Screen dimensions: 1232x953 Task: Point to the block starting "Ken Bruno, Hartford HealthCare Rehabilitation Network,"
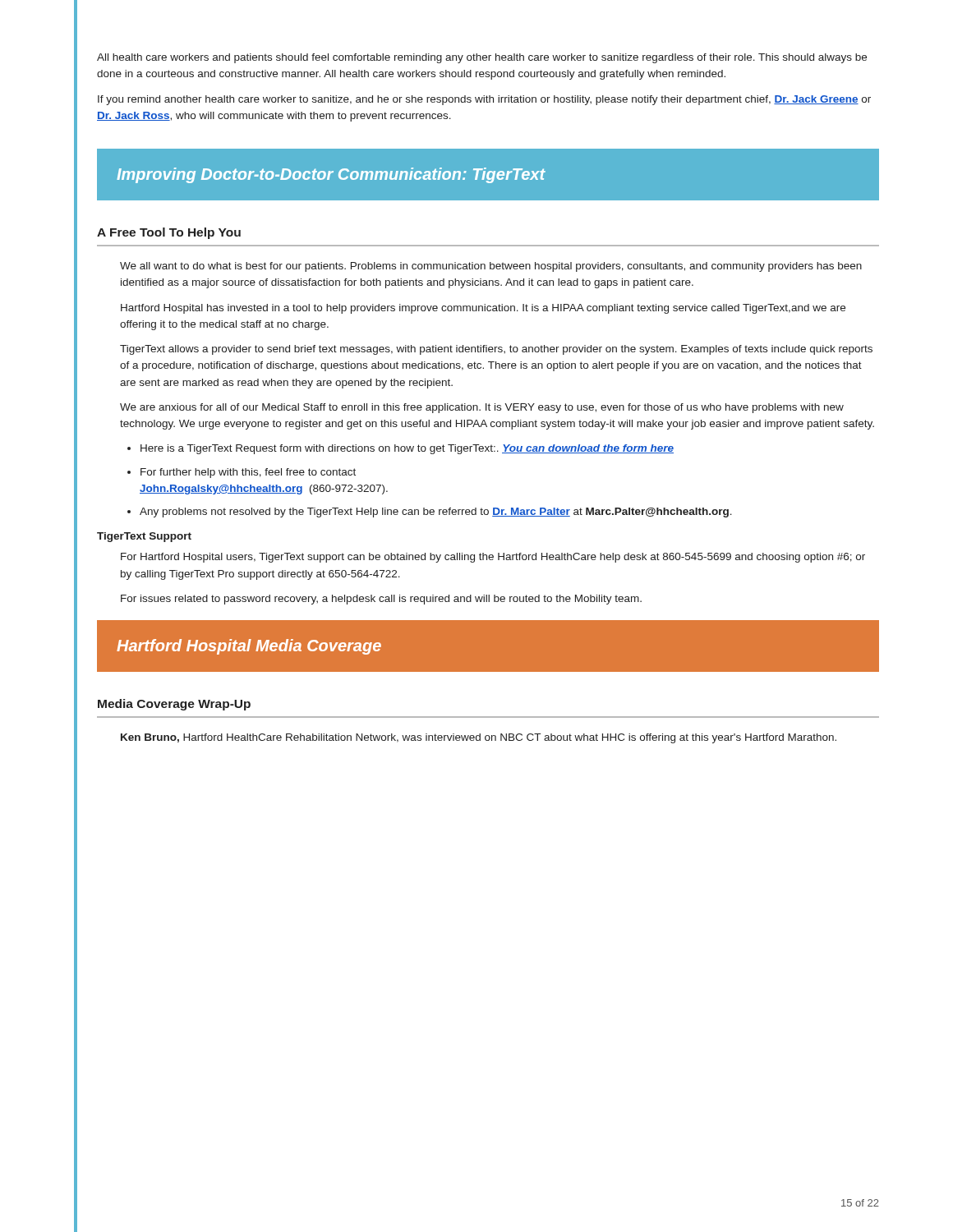click(479, 737)
